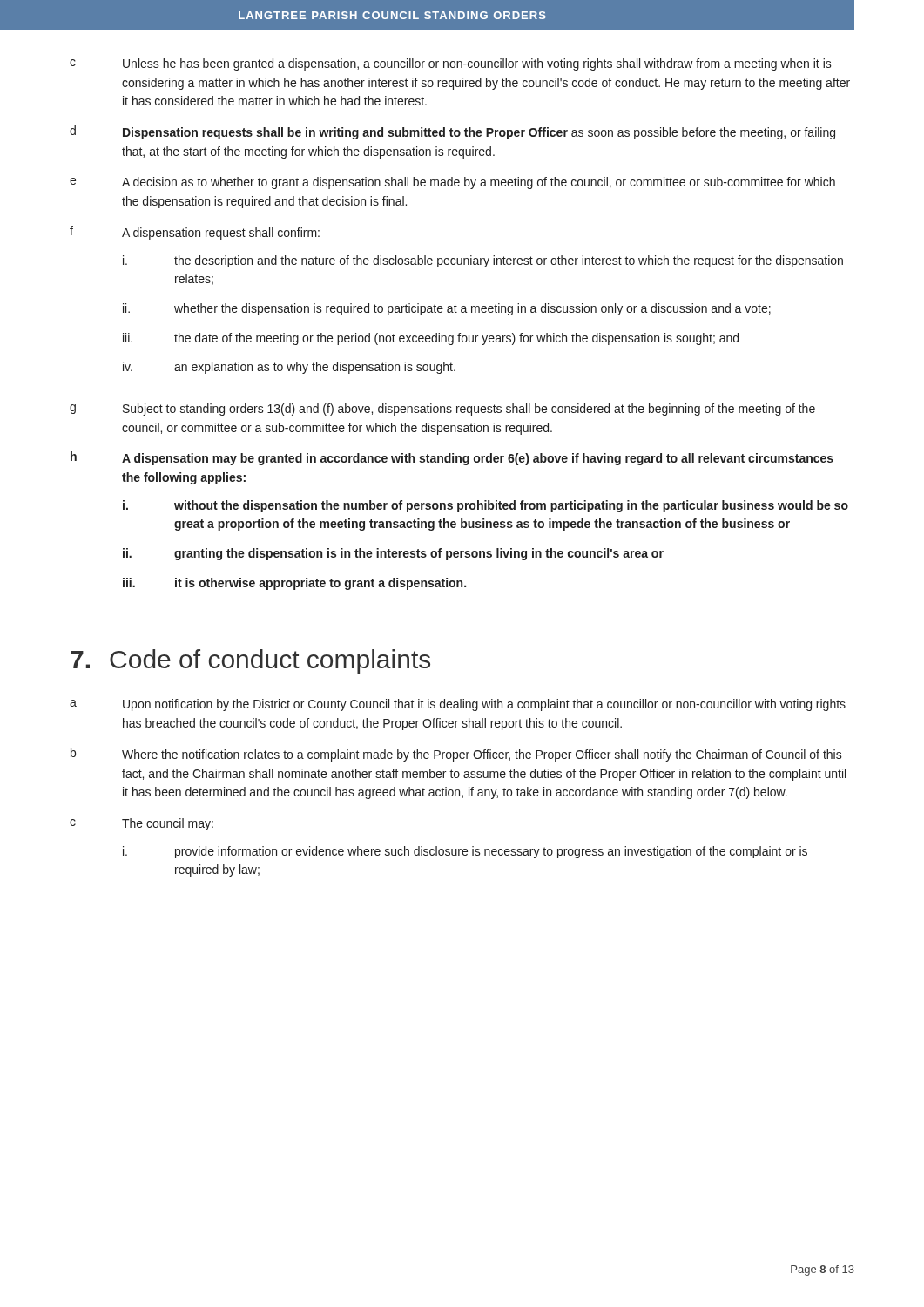Click the passage that begins "g Subject to"
The width and height of the screenshot is (924, 1307).
pos(462,419)
